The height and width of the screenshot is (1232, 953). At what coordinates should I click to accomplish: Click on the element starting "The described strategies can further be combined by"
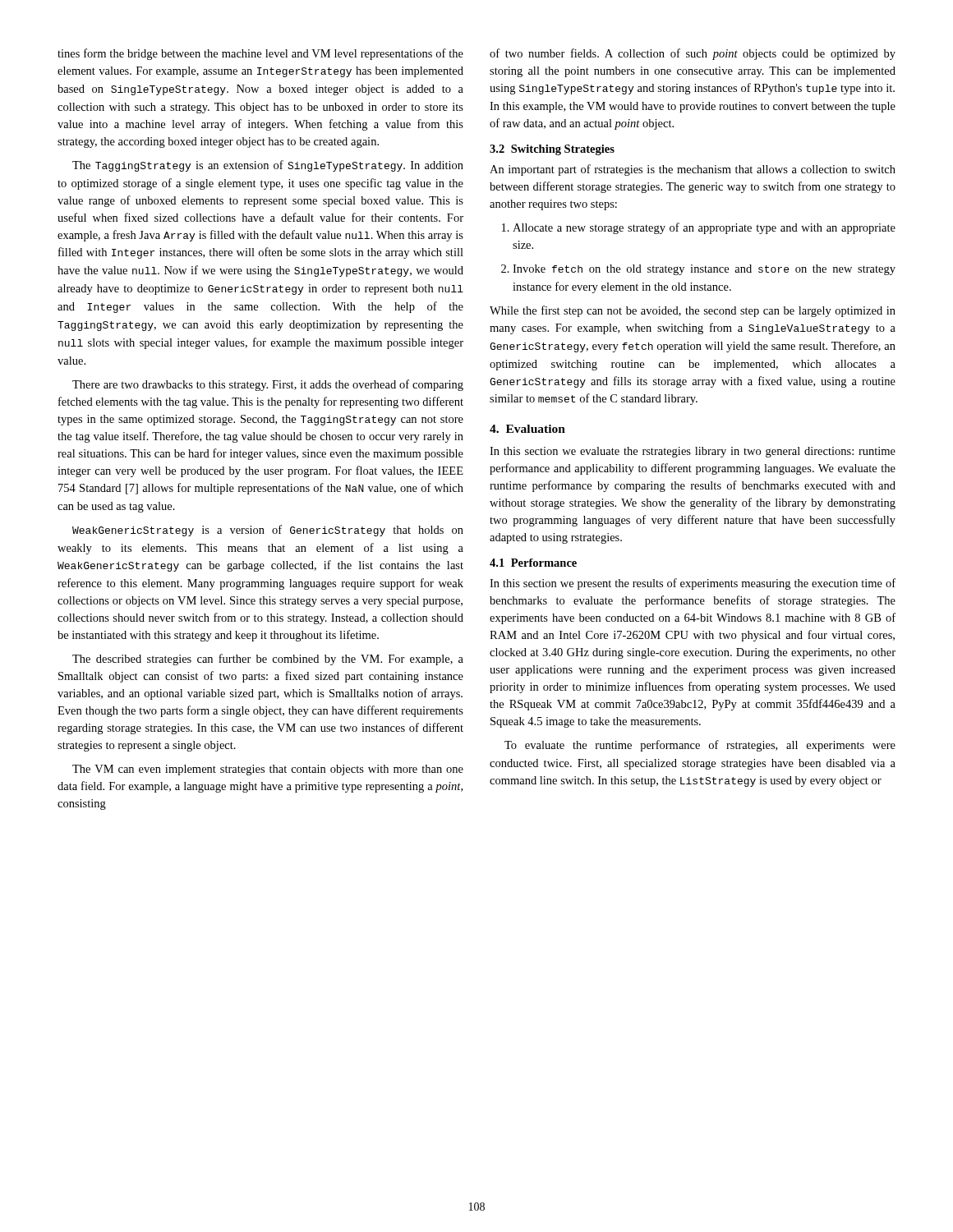point(260,702)
